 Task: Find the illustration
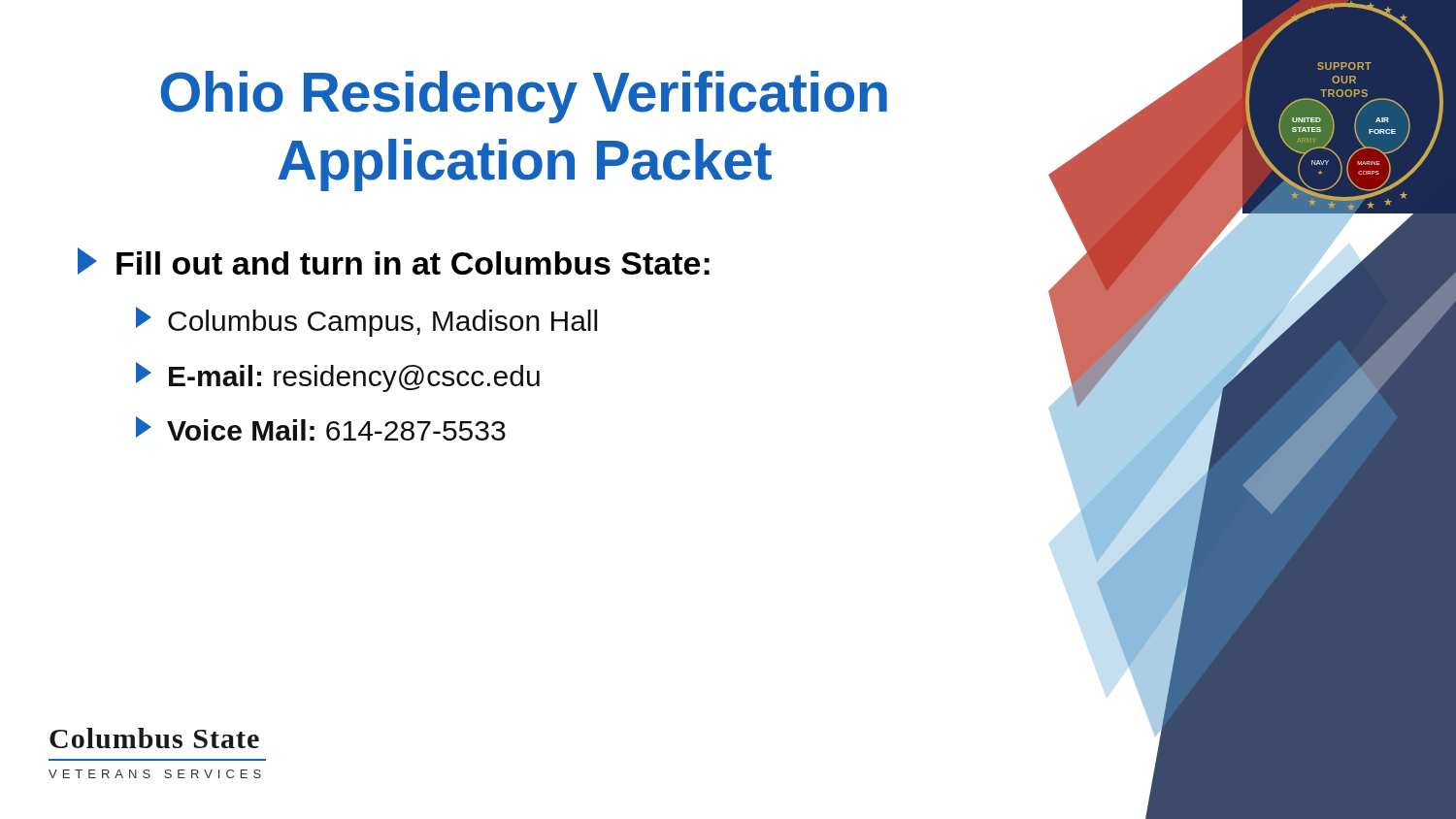tap(1252, 410)
